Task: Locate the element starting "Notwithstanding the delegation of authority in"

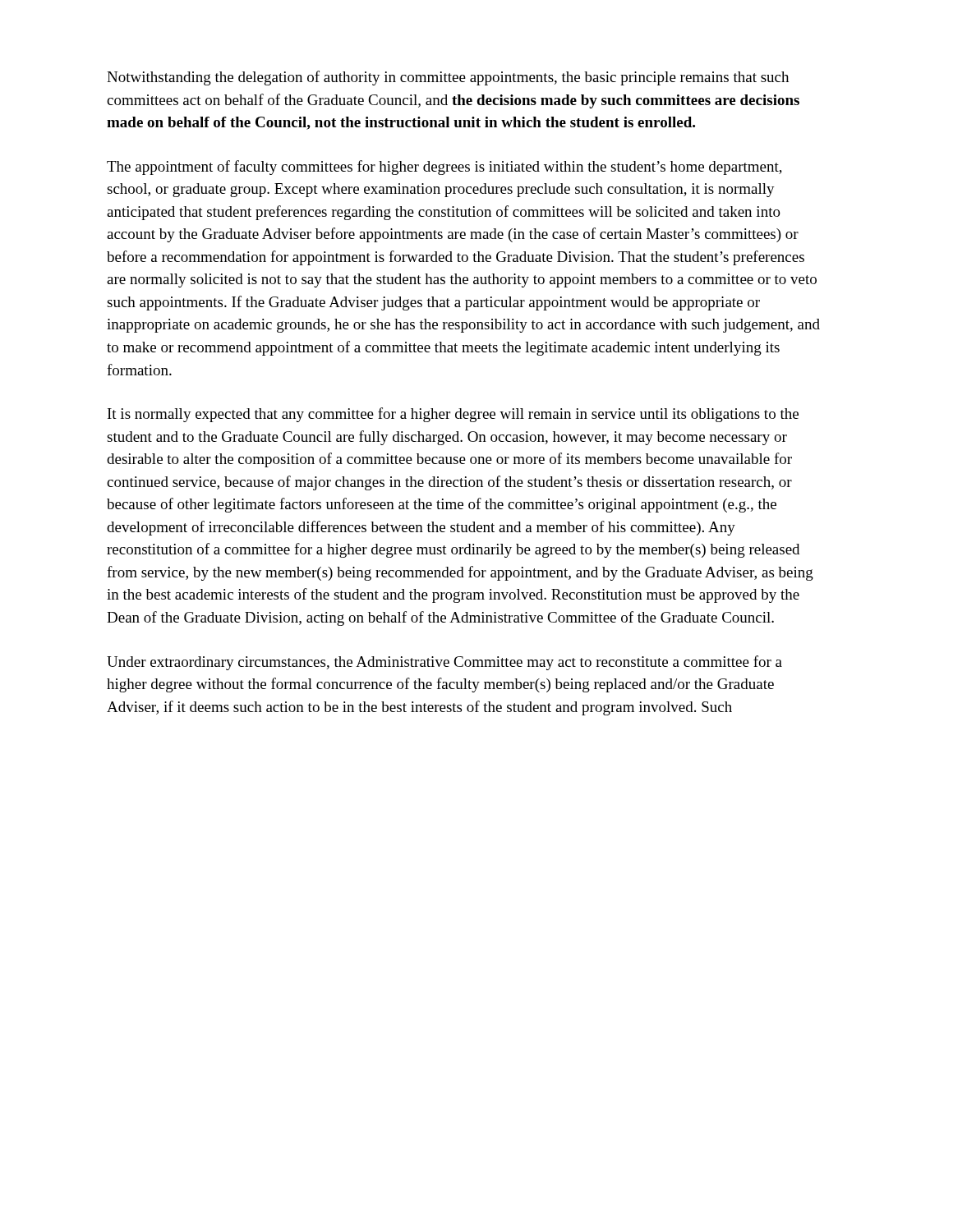Action: 453,99
